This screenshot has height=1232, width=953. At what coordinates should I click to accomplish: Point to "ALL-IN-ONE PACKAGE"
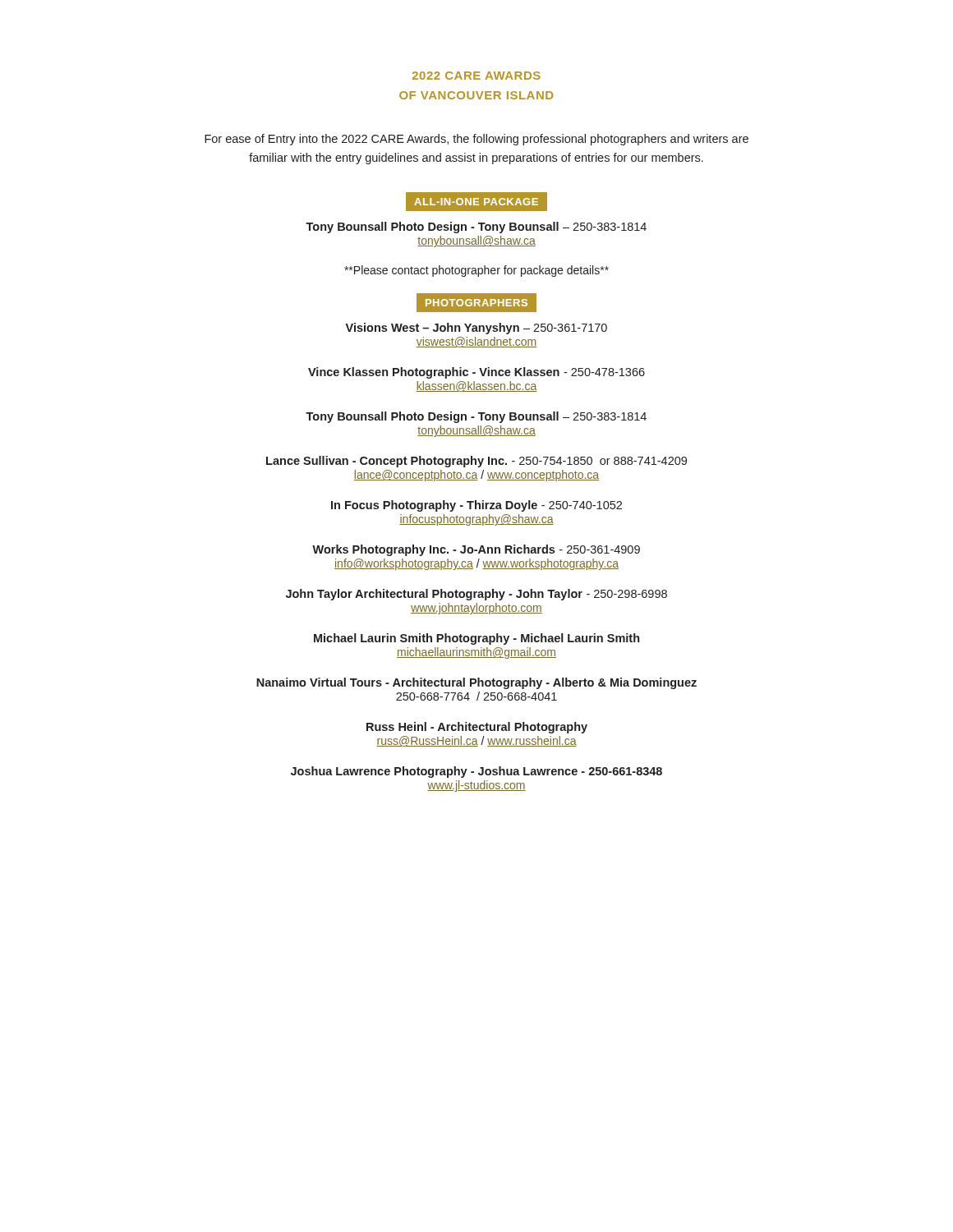coord(476,202)
